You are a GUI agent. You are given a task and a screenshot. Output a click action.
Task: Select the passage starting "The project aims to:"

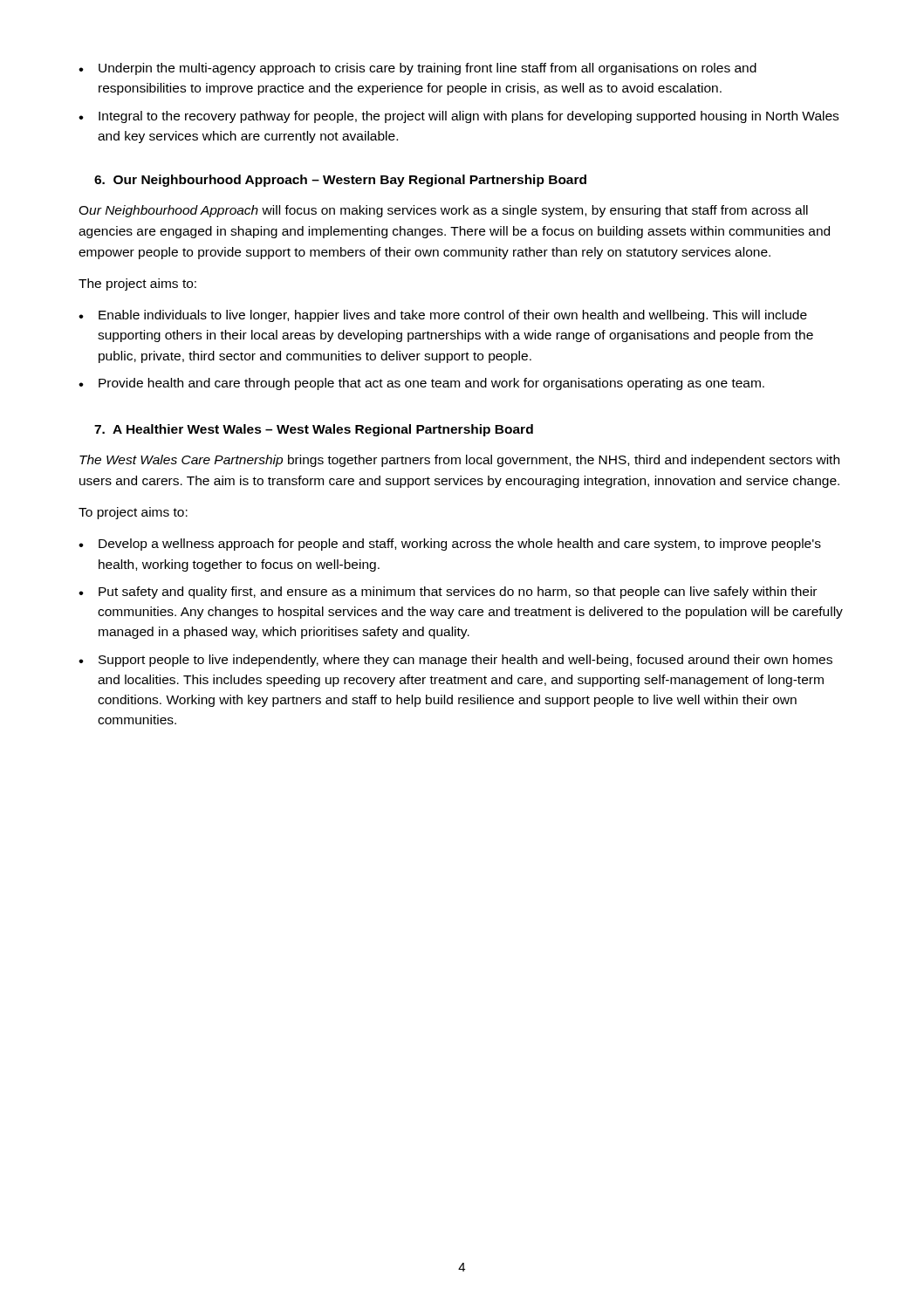138,283
